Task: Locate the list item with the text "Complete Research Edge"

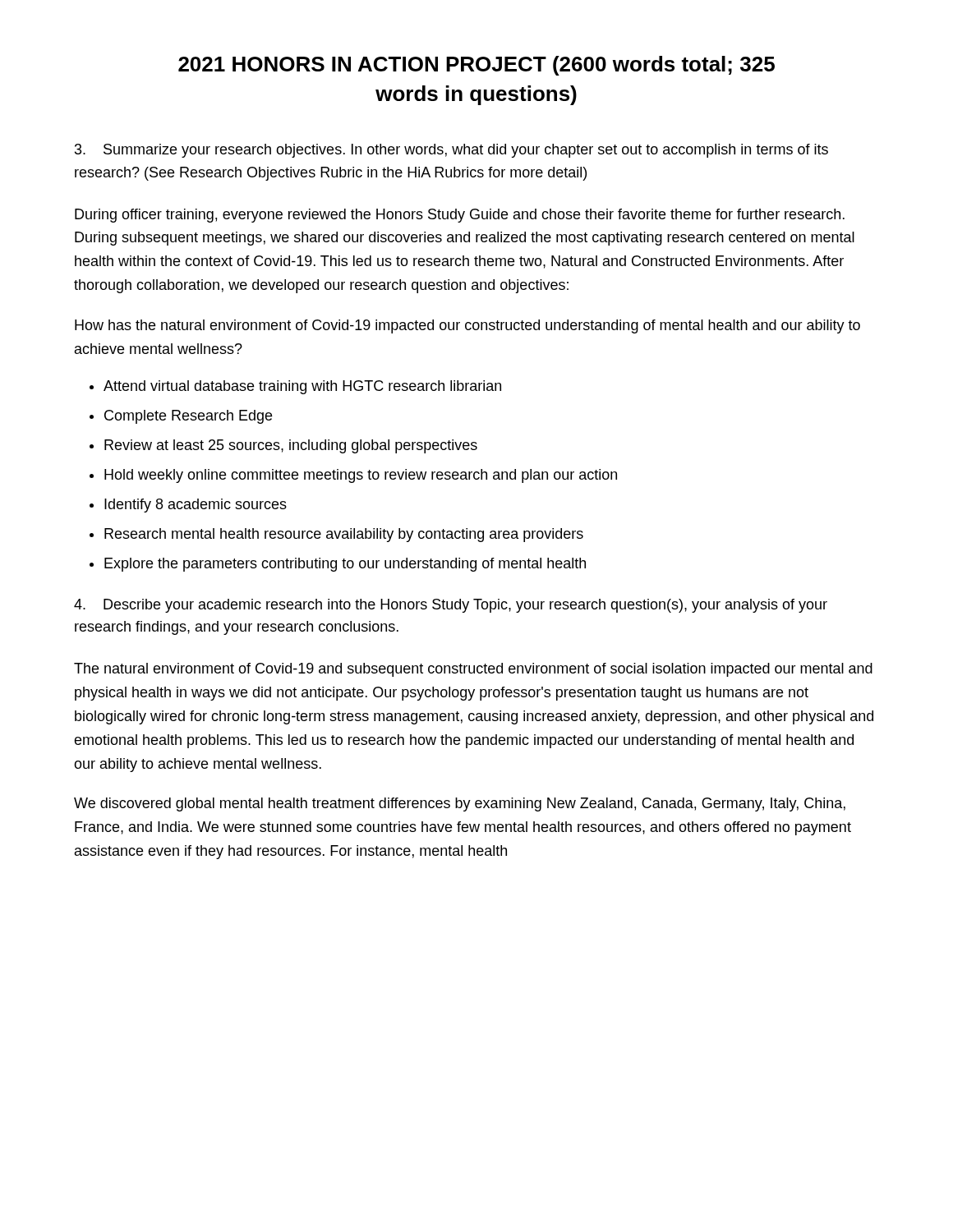Action: tap(188, 416)
